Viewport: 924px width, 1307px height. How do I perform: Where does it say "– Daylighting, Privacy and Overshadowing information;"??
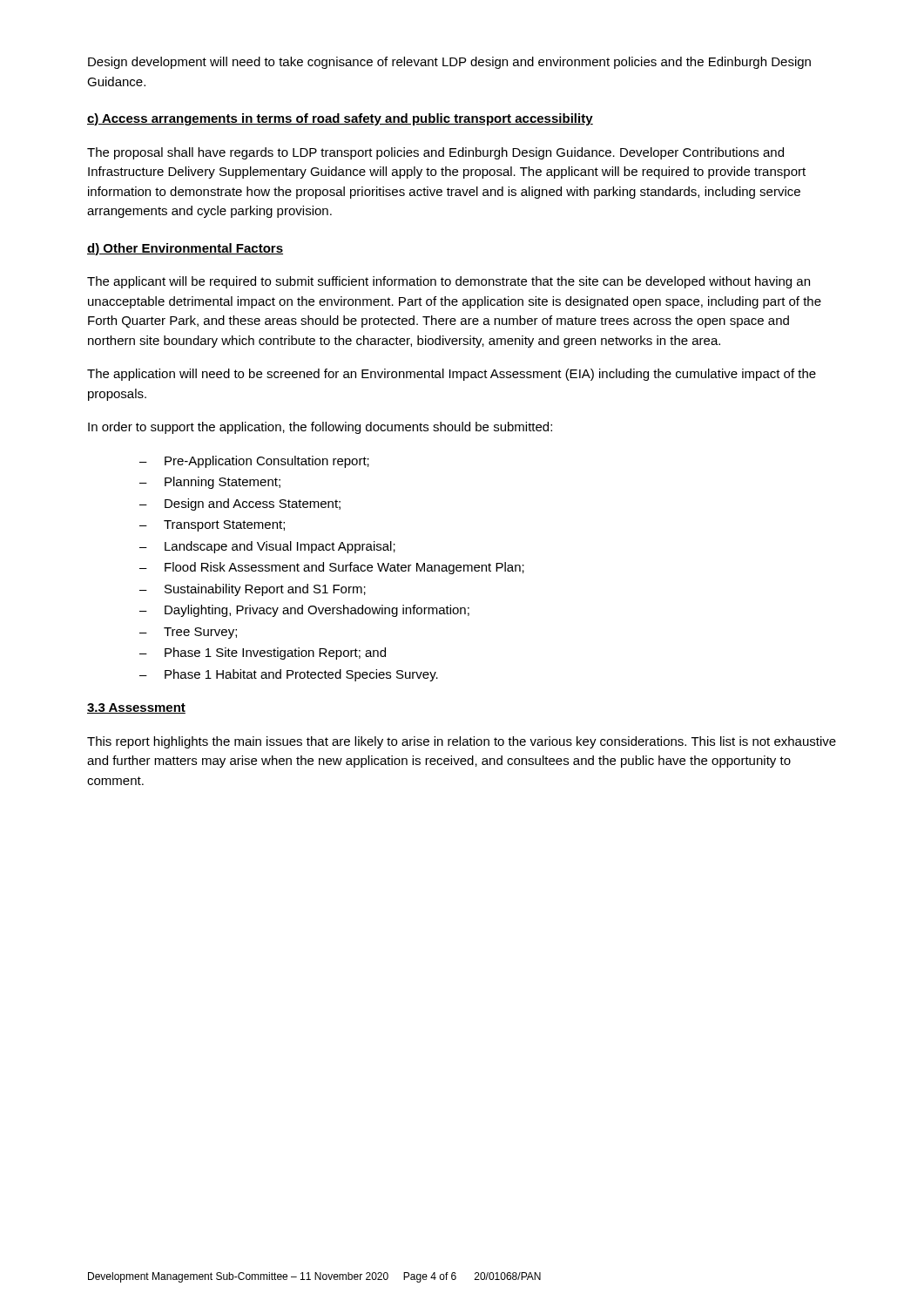point(305,610)
